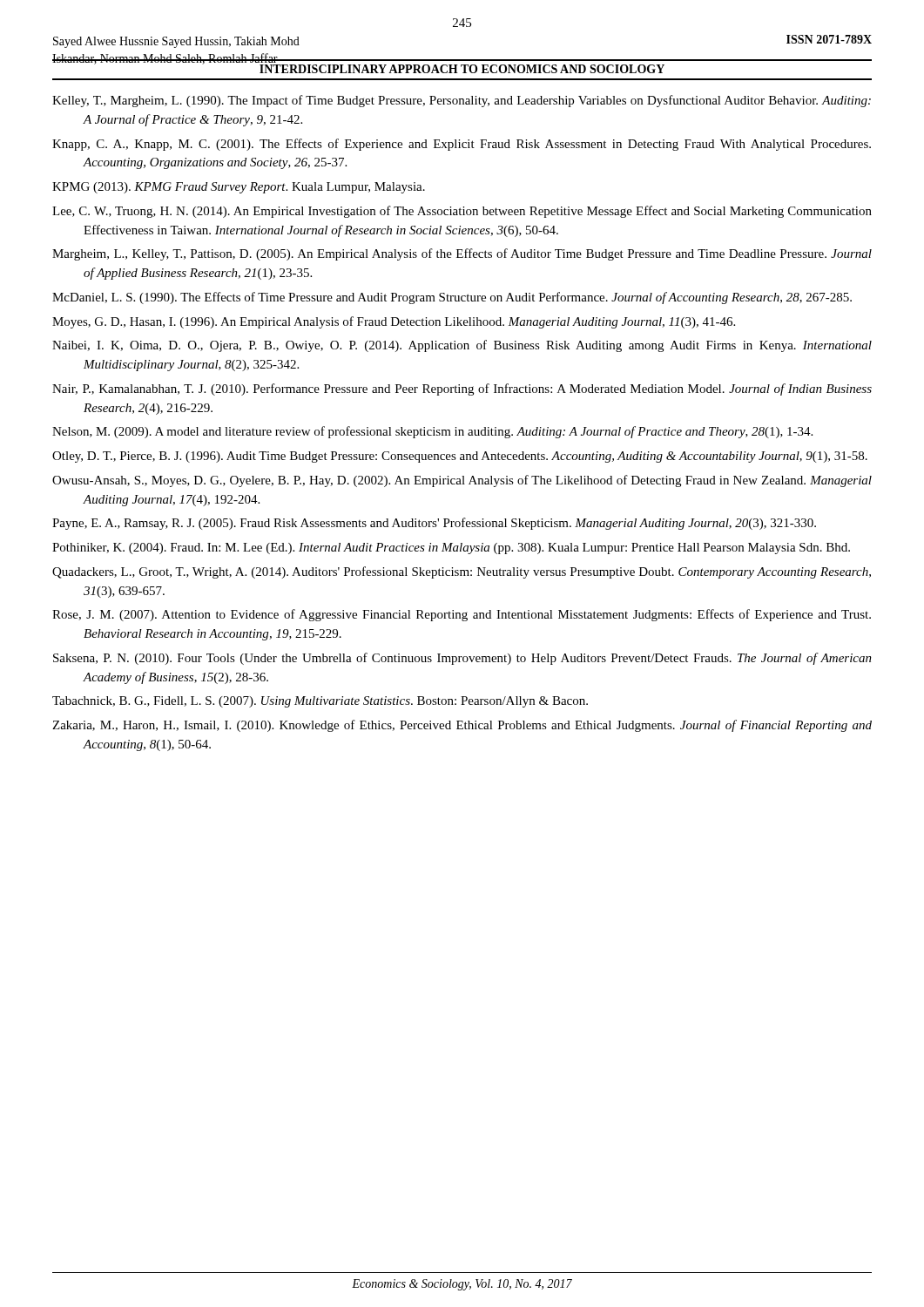The image size is (924, 1307).
Task: Navigate to the block starting "McDaniel, L. S."
Action: click(452, 297)
